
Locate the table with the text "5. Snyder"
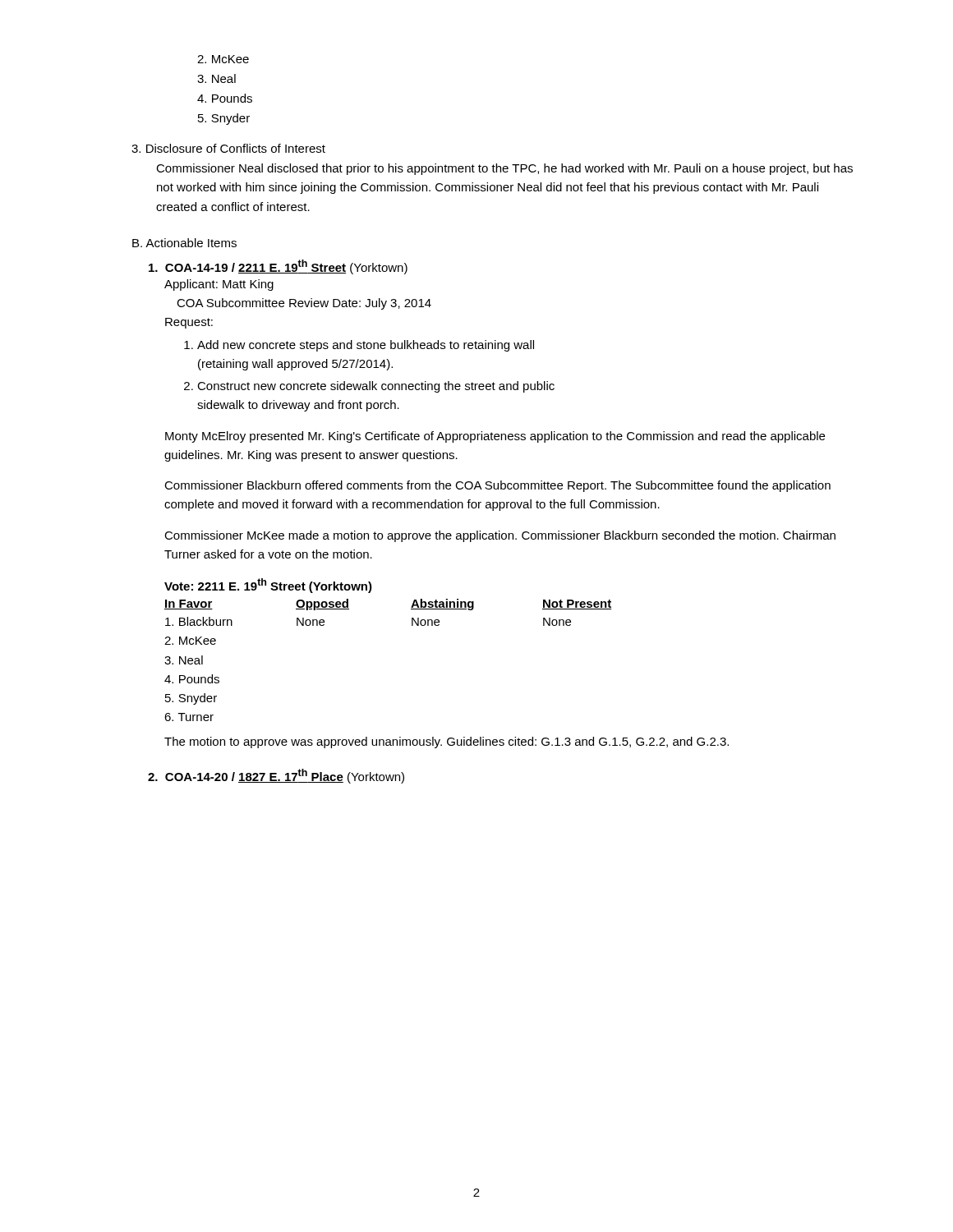pos(509,664)
